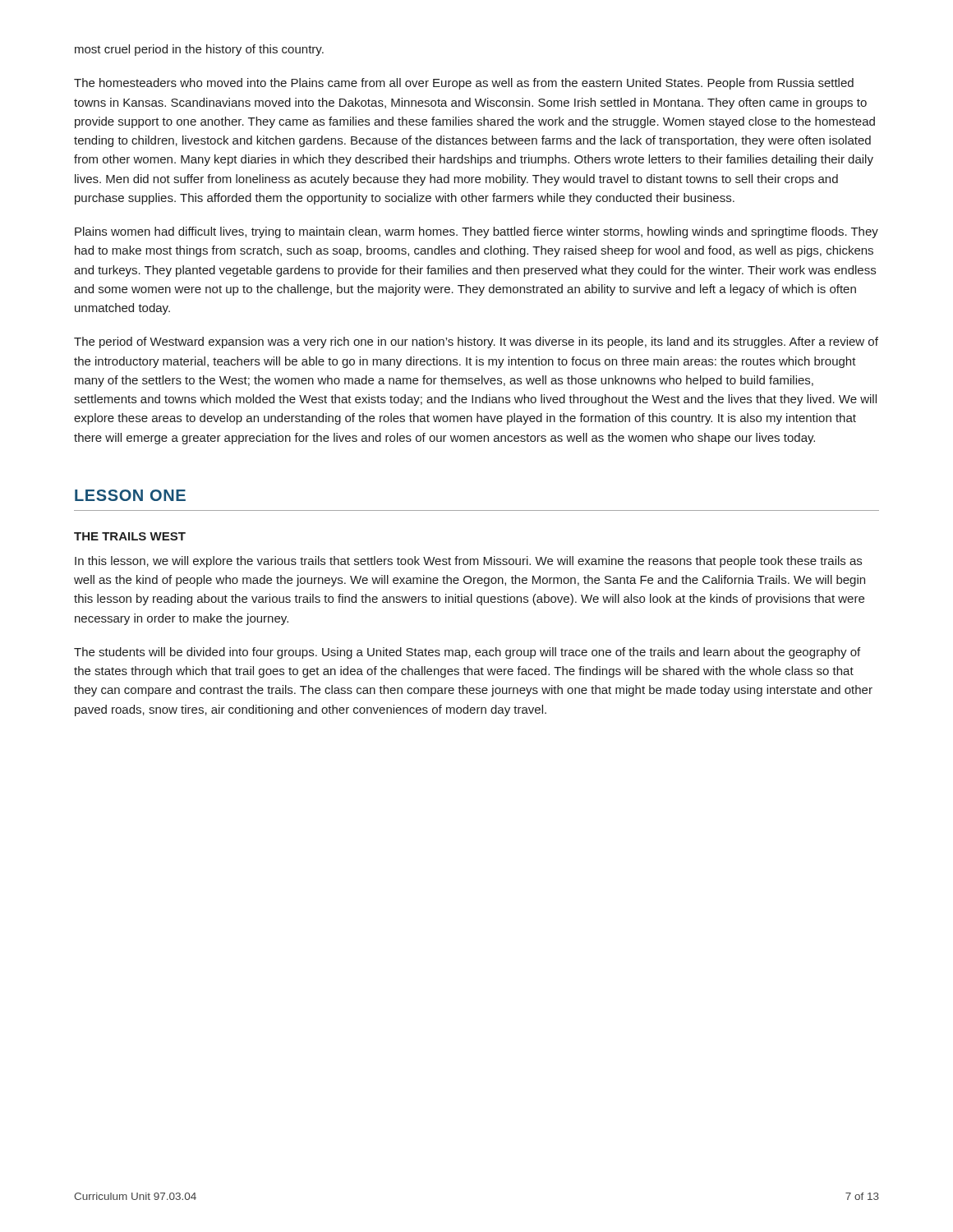Find the text block that reads "The students will be divided into four"
This screenshot has height=1232, width=953.
point(473,680)
